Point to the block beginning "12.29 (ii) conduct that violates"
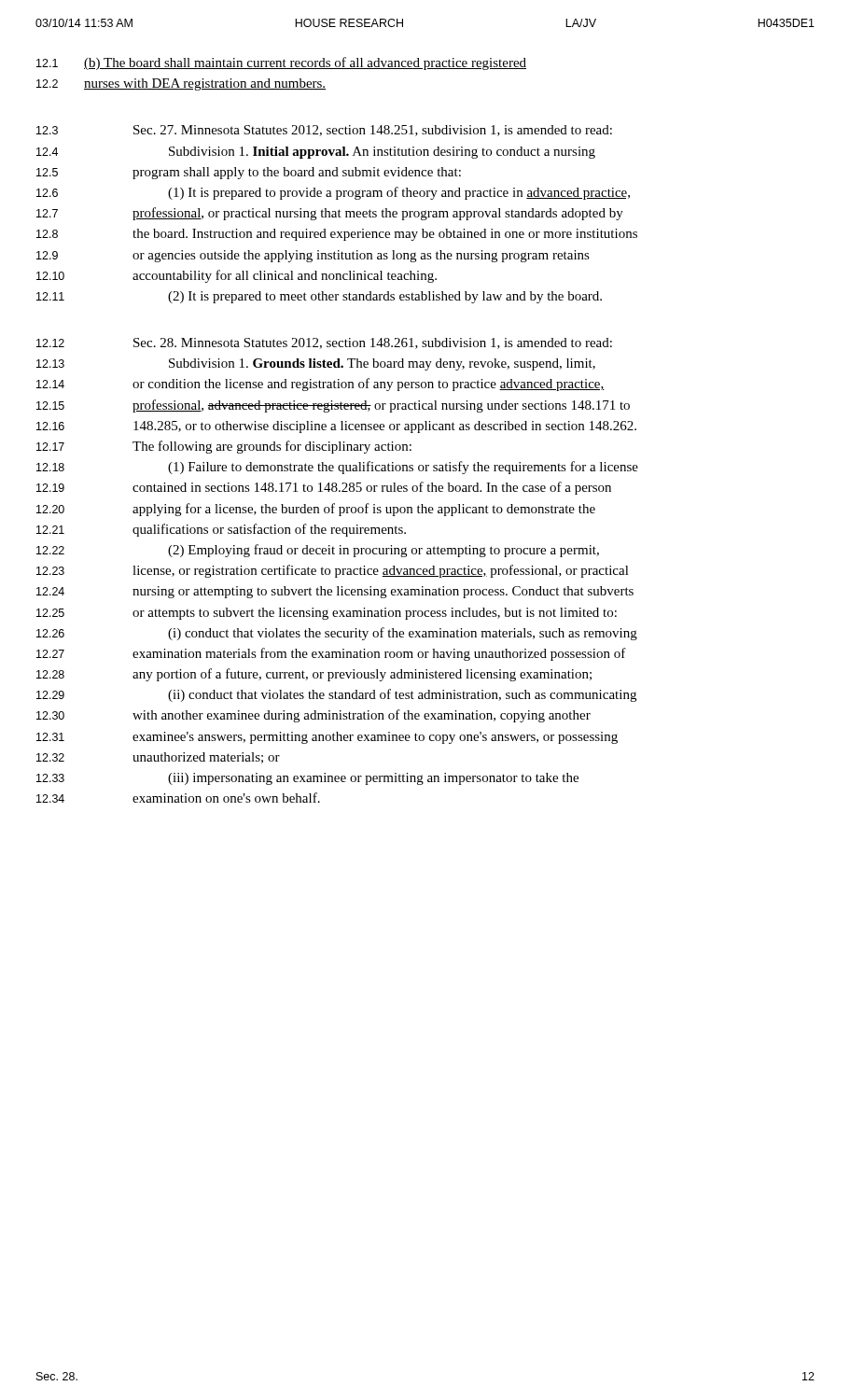The height and width of the screenshot is (1400, 850). (x=425, y=695)
